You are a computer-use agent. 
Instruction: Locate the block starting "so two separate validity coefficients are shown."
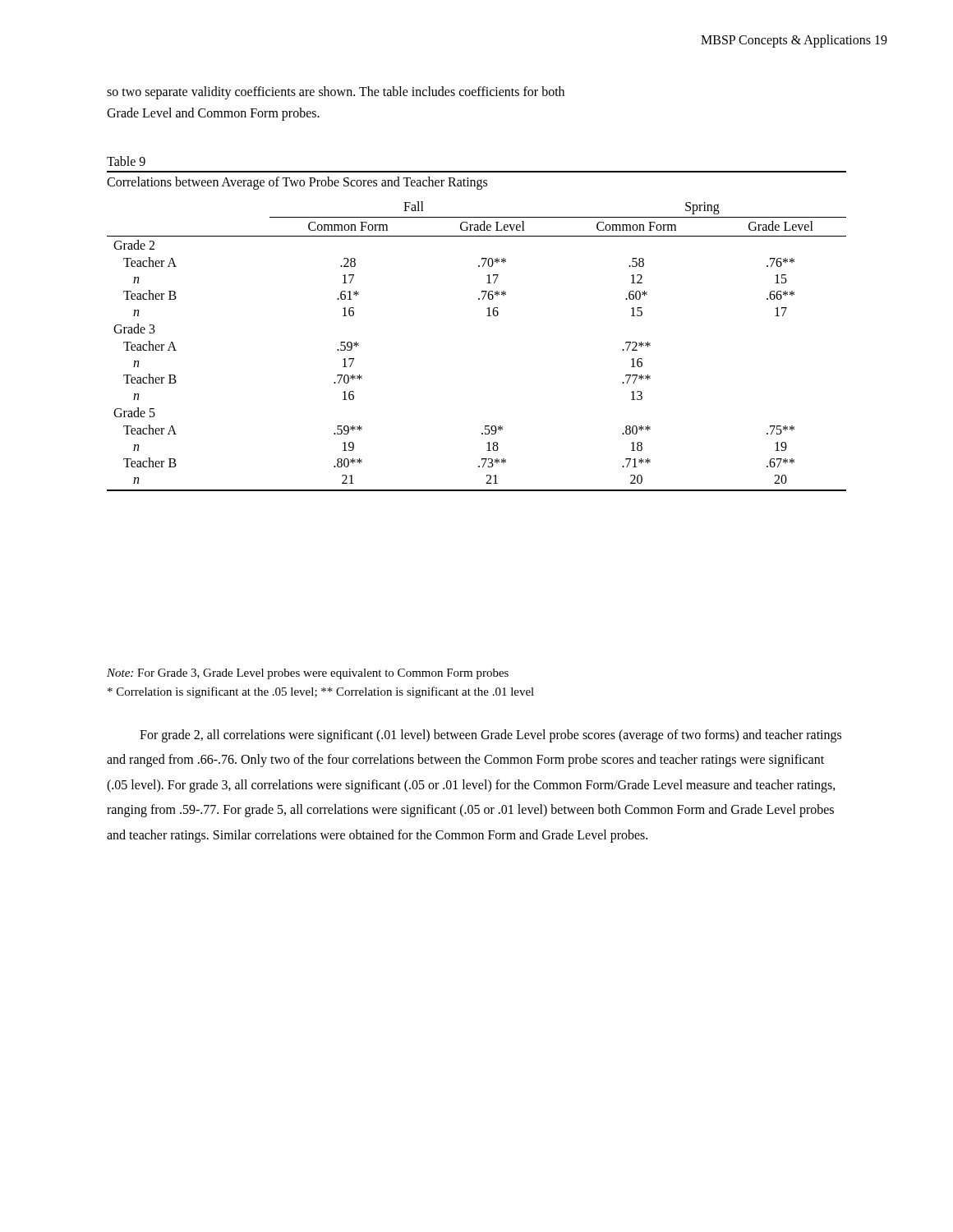(336, 92)
